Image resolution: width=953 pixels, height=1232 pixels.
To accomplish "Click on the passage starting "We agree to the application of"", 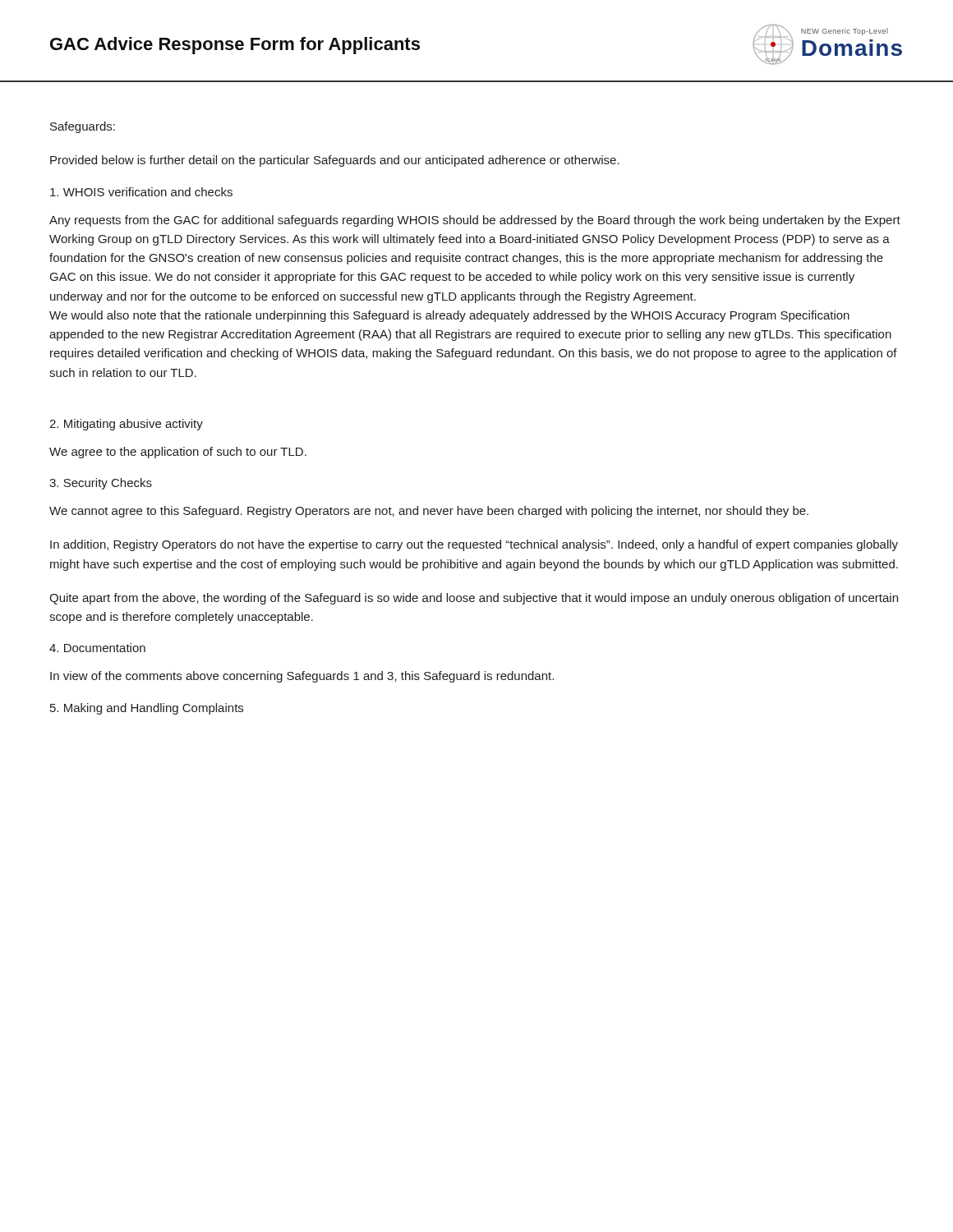I will point(178,451).
